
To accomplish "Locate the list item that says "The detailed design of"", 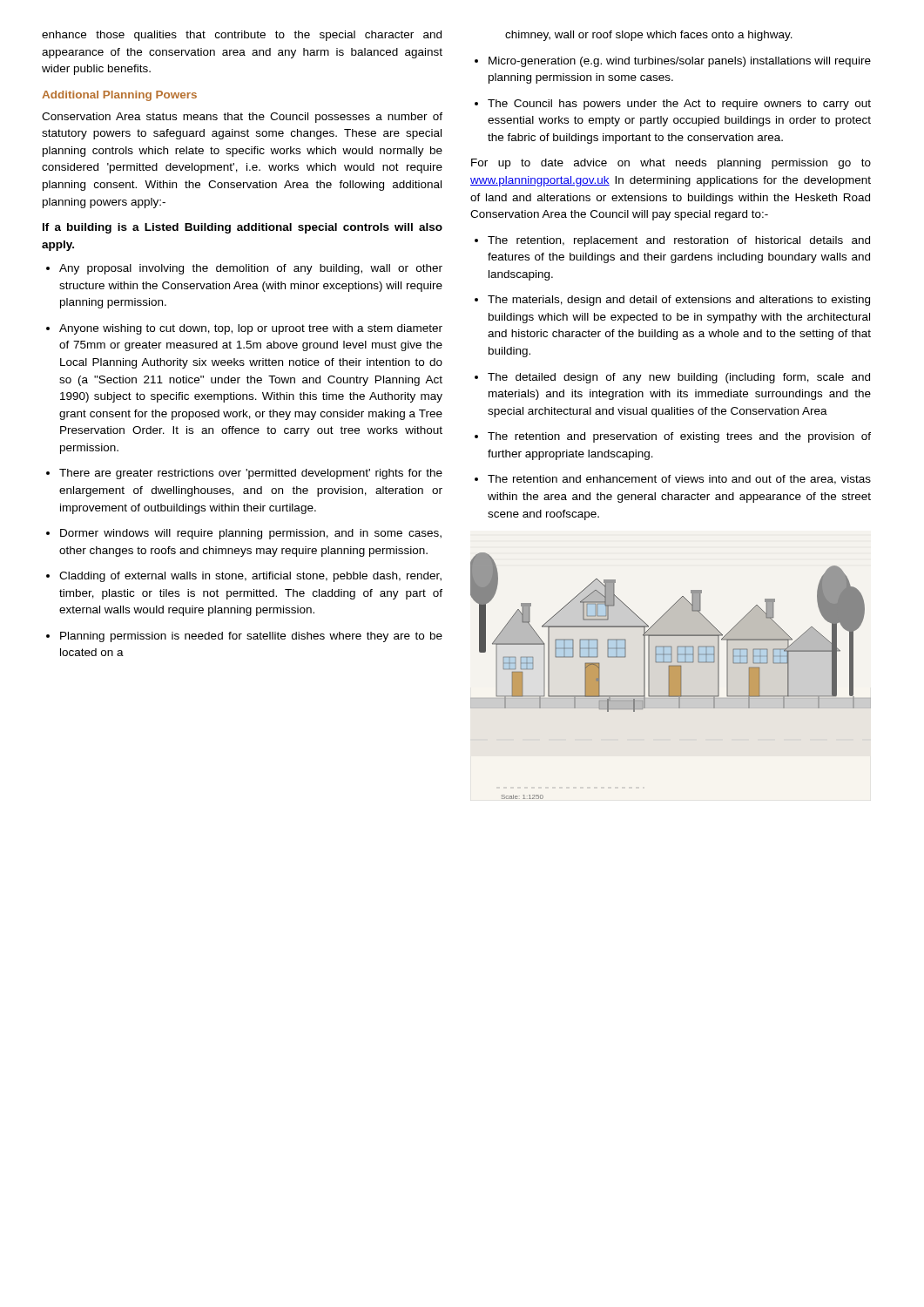I will (679, 393).
